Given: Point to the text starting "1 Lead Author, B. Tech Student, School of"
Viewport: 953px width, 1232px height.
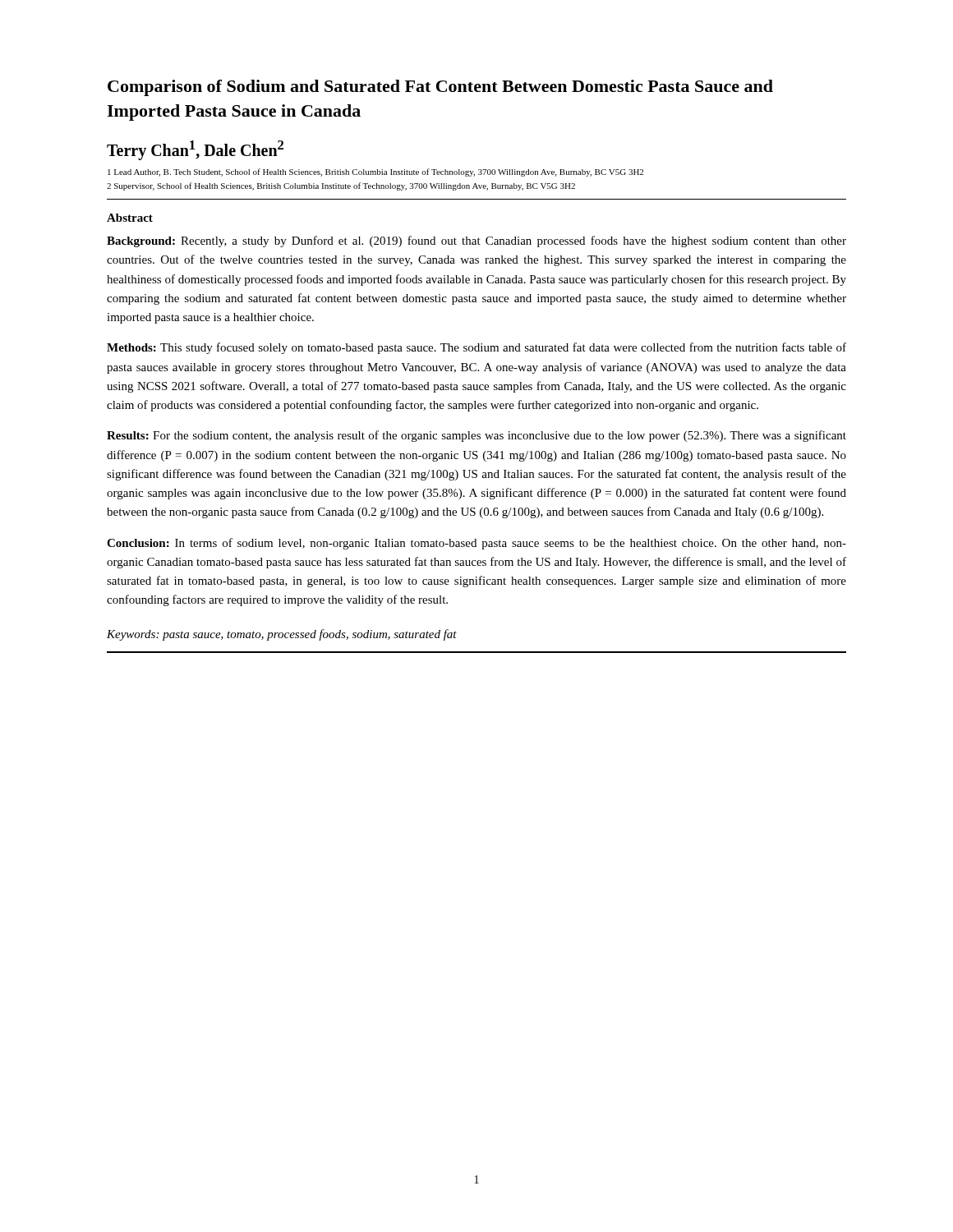Looking at the screenshot, I should pos(375,179).
